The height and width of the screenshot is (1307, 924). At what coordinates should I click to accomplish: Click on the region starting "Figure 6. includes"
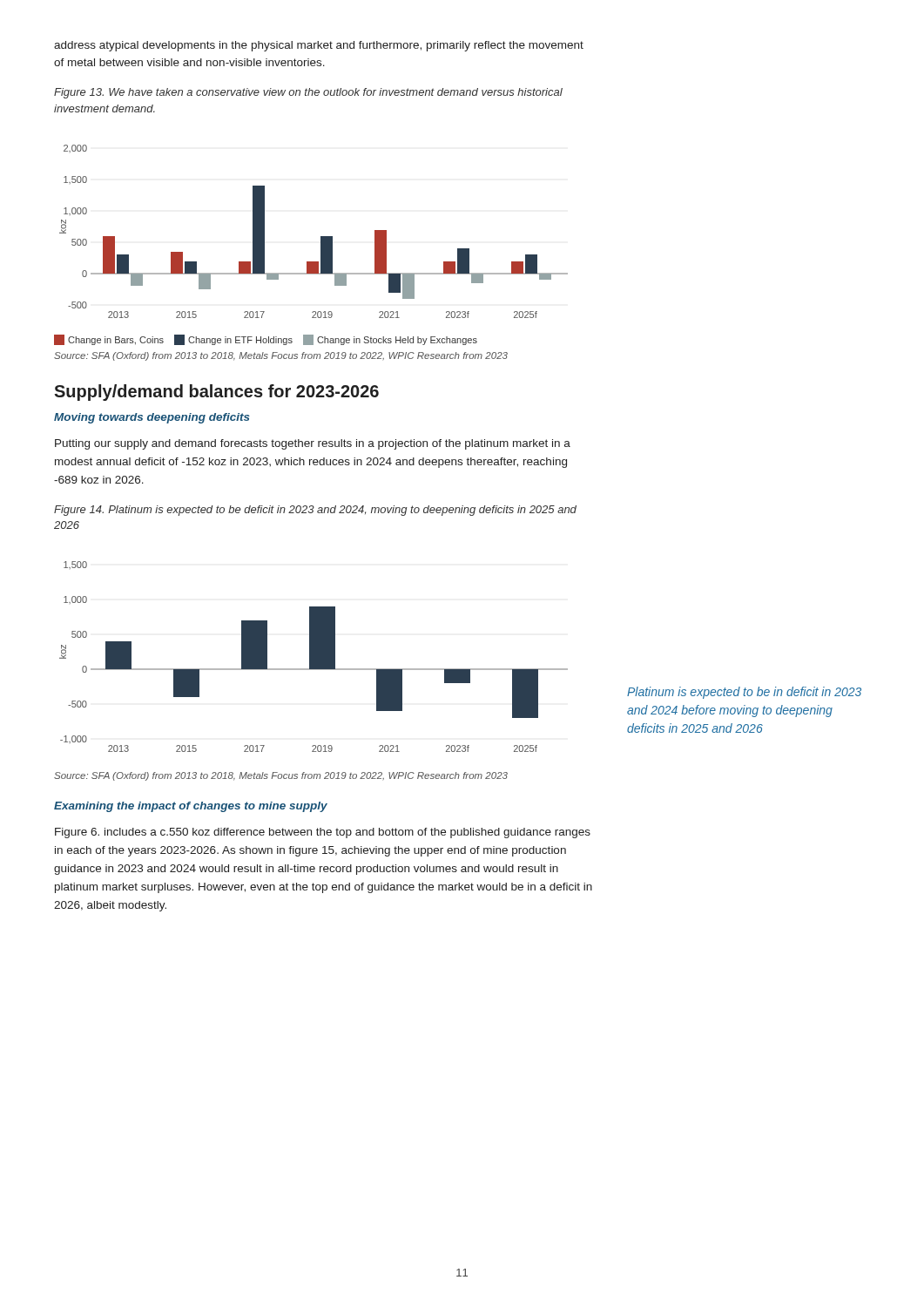324,869
